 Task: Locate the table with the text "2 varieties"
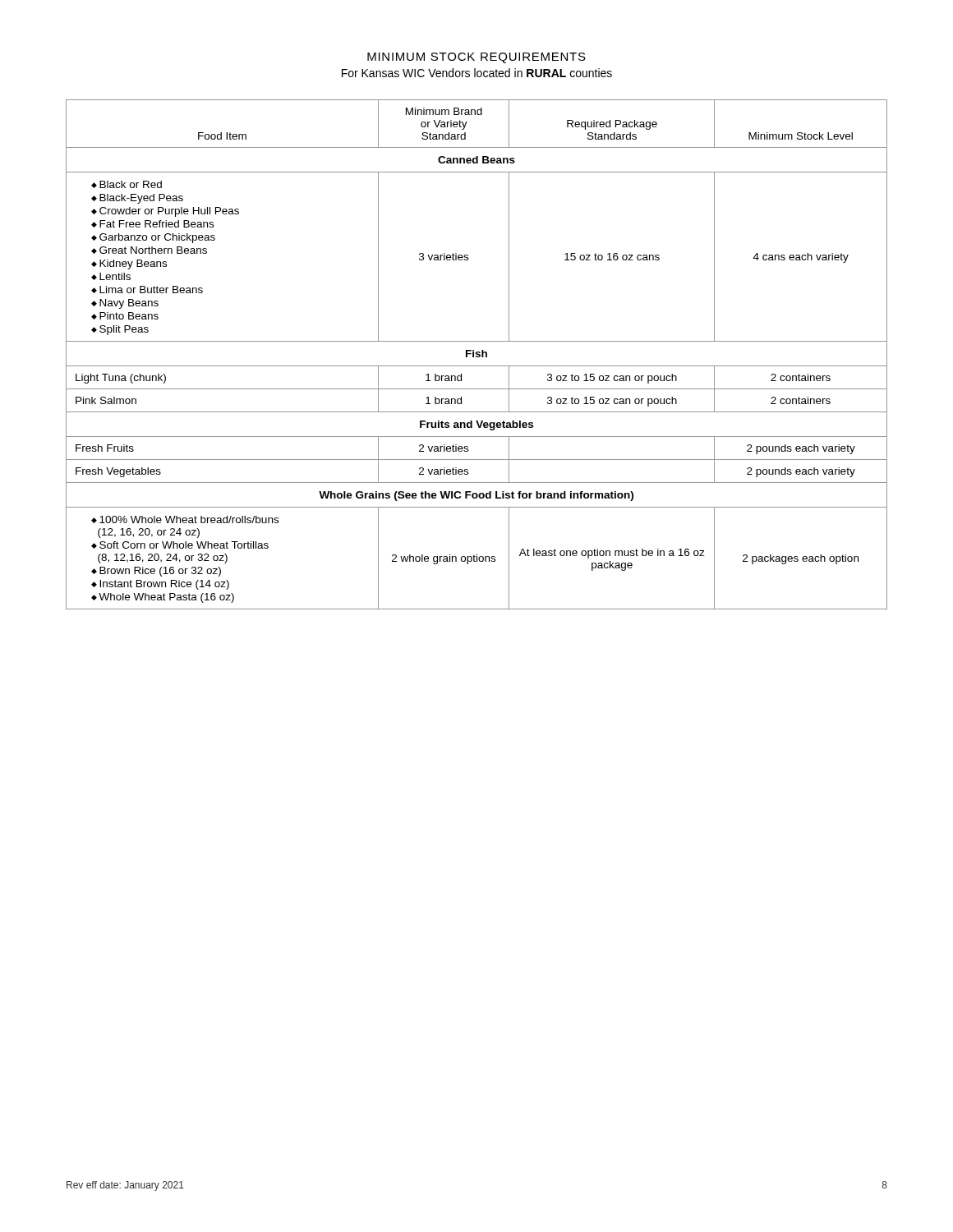coord(476,354)
